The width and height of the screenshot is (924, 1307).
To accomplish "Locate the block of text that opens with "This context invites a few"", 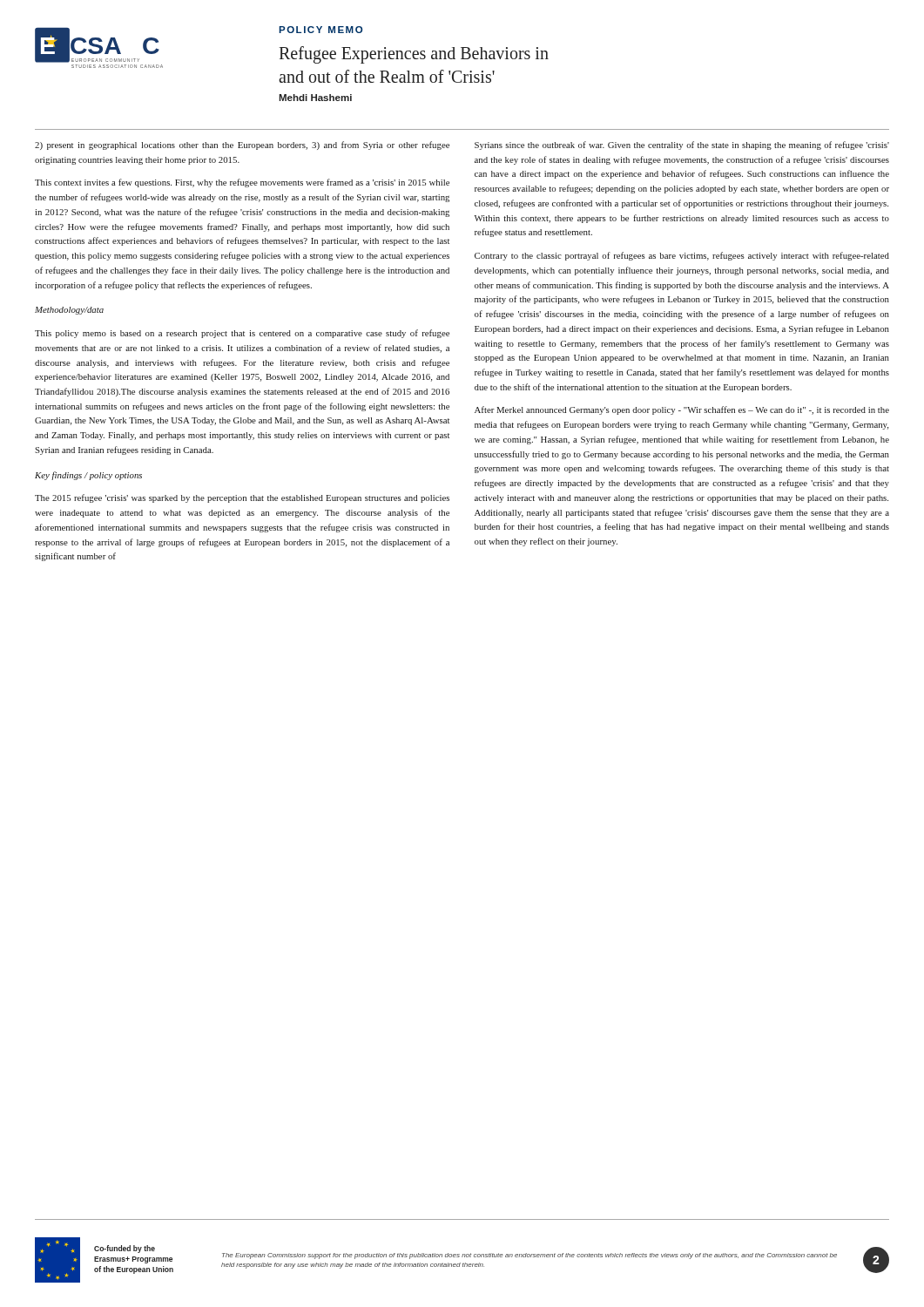I will (x=242, y=233).
